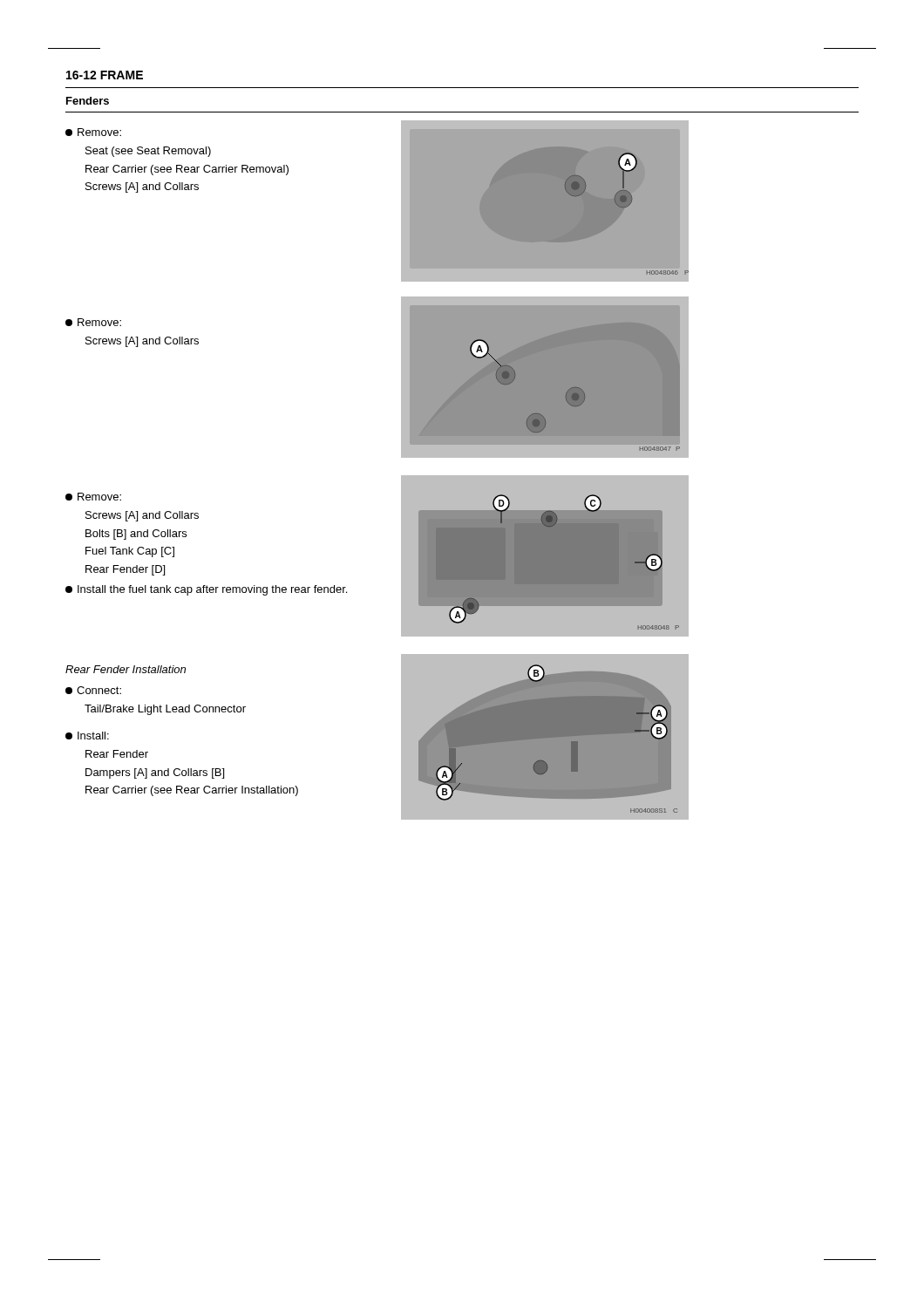Viewport: 924px width, 1308px height.
Task: Find the element starting "Install: Rear Fender Dampers [A] and Collars [B]"
Action: click(x=227, y=764)
